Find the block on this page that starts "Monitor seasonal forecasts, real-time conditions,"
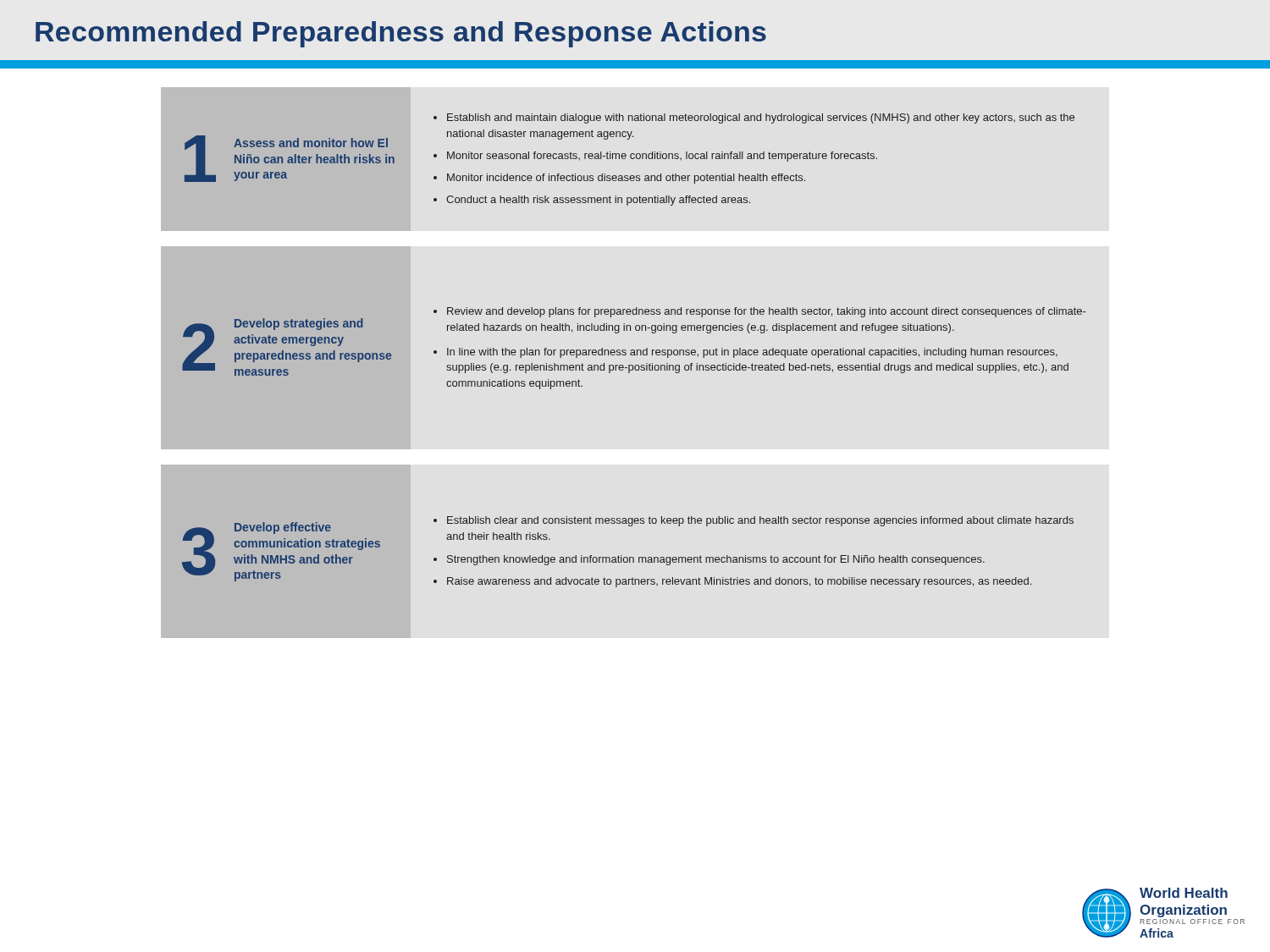This screenshot has height=952, width=1270. (x=662, y=155)
